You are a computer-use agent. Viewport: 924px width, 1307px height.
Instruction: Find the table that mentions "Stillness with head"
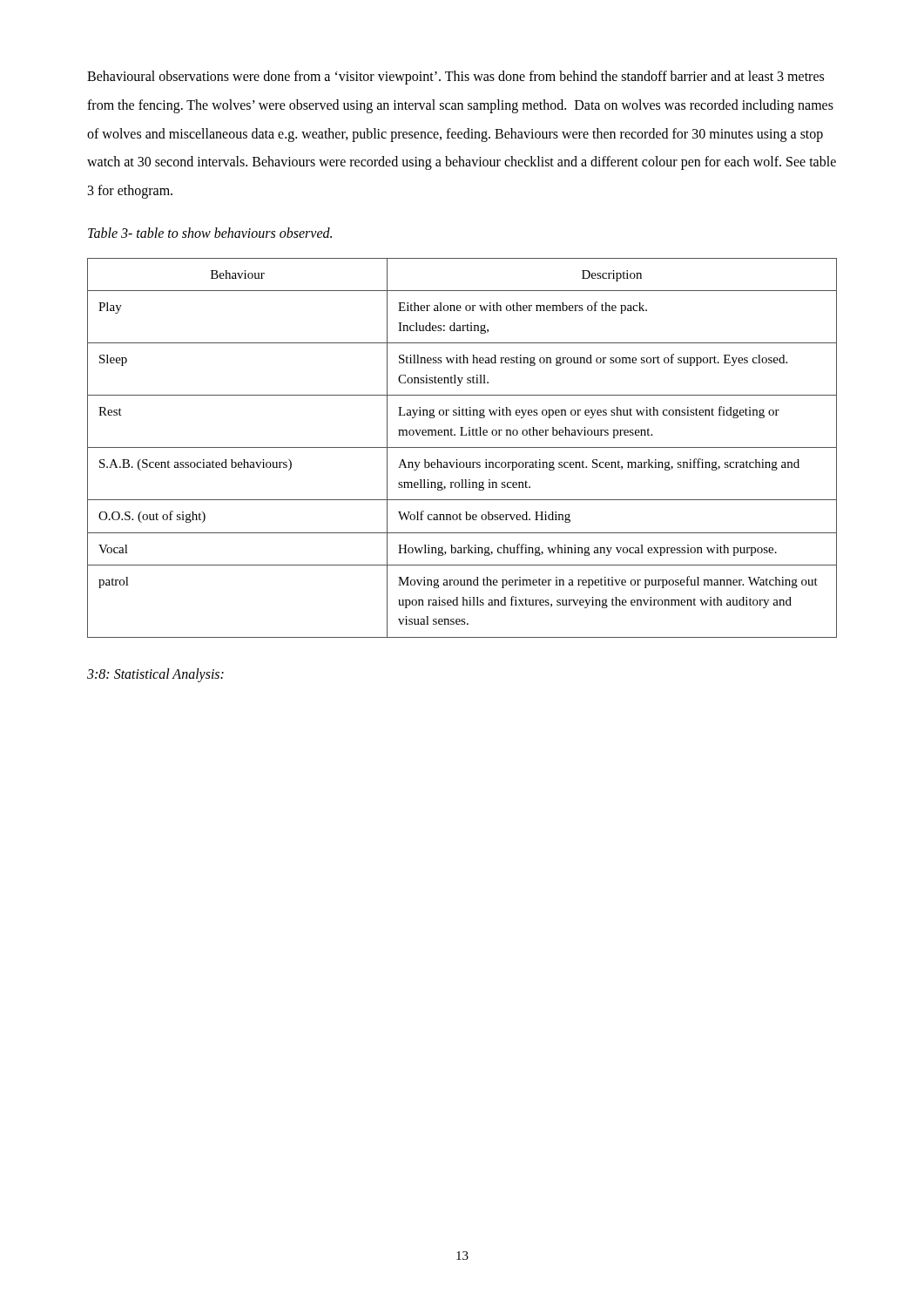point(462,448)
